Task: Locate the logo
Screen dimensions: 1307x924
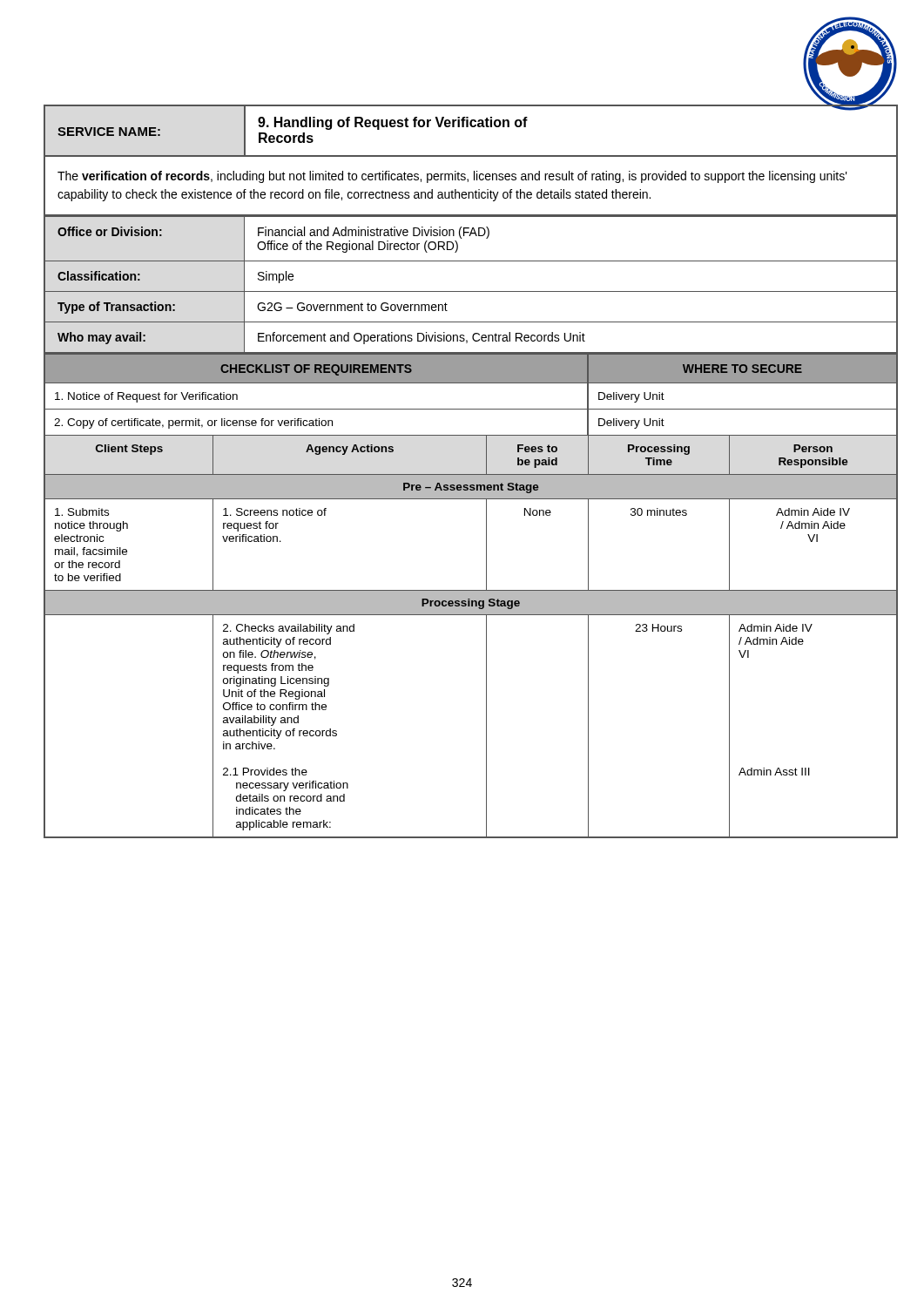Action: click(x=850, y=64)
